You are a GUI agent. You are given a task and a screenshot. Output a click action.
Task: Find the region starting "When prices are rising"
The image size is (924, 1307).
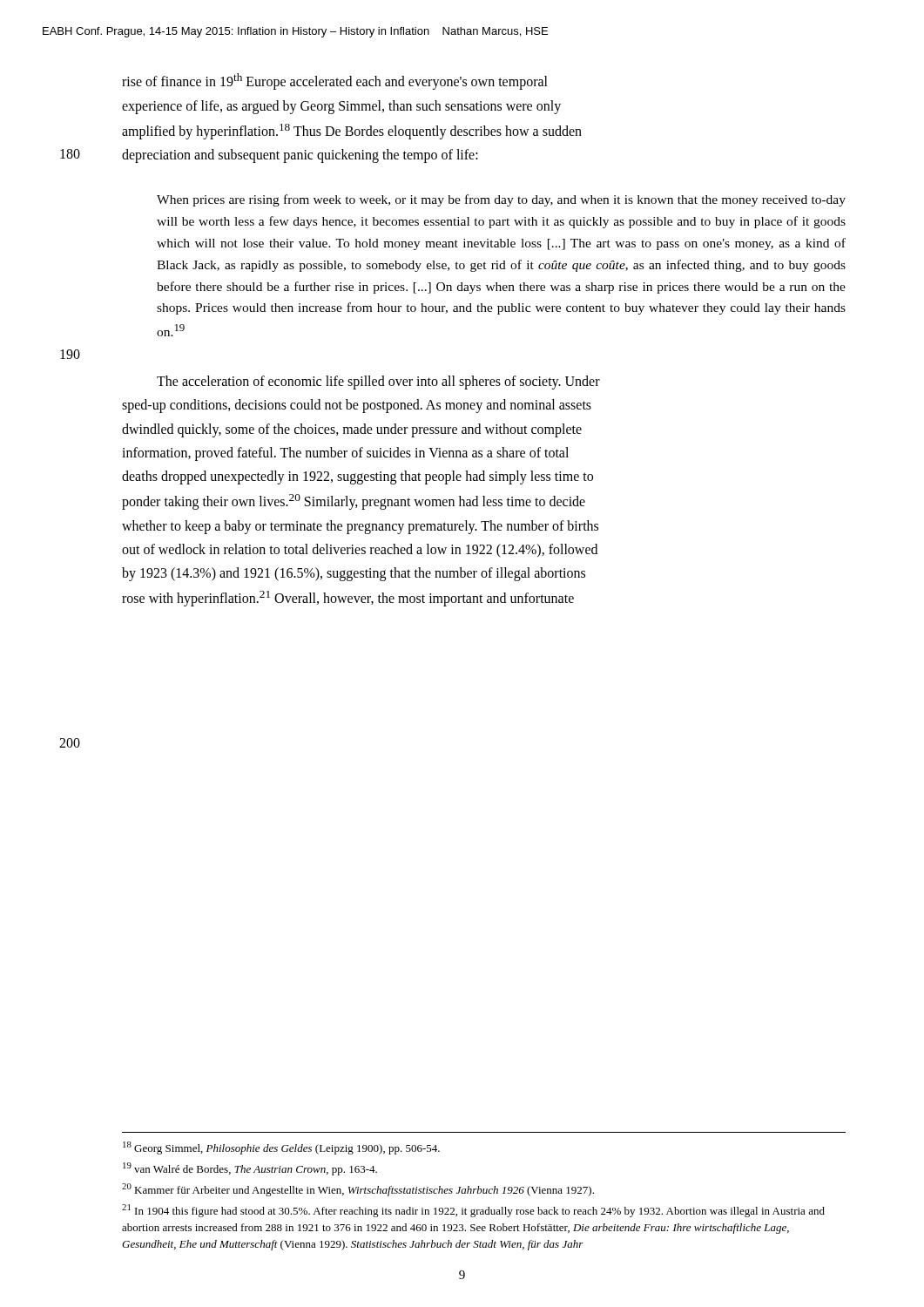coord(501,266)
